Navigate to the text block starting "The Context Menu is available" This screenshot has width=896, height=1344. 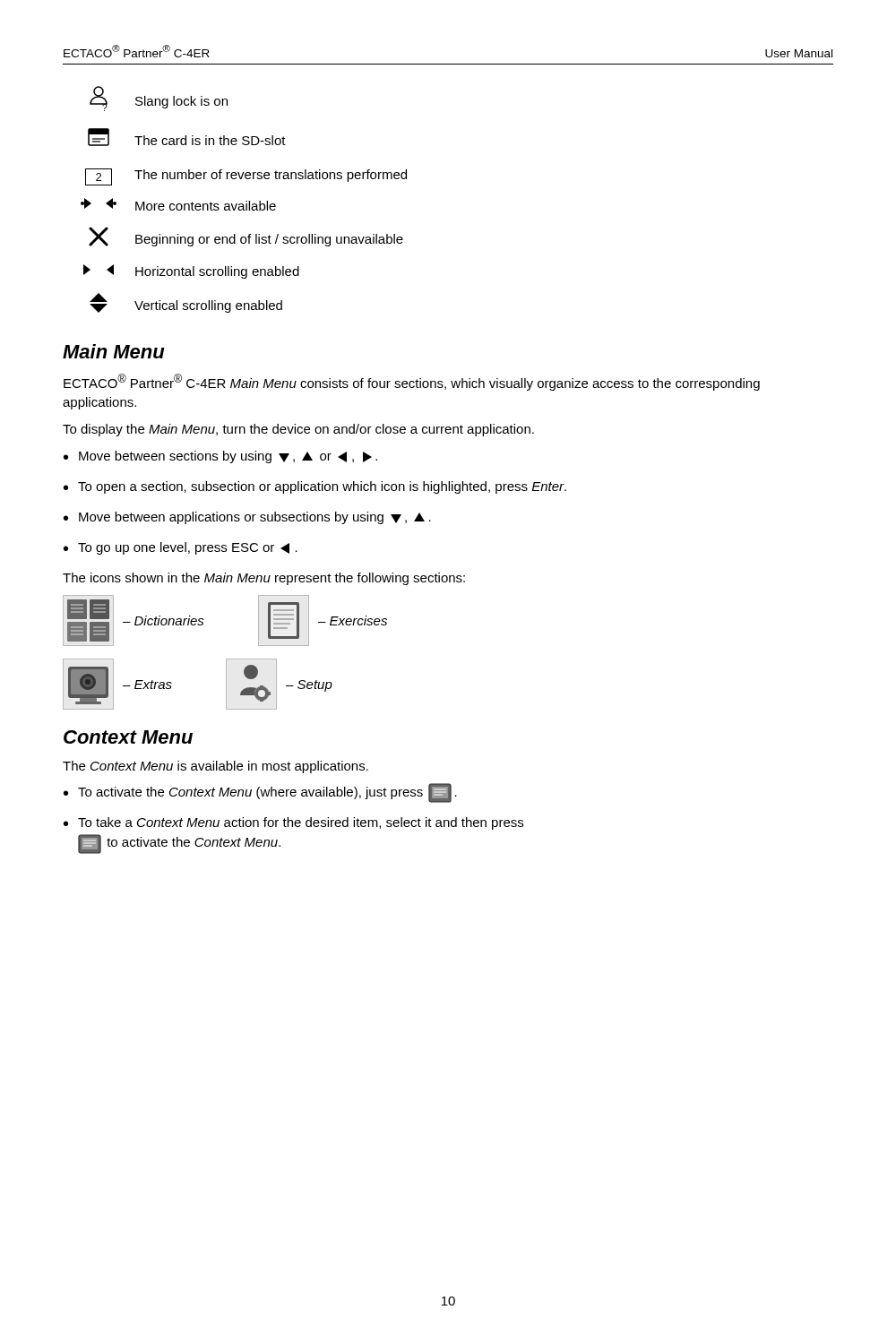pyautogui.click(x=216, y=765)
